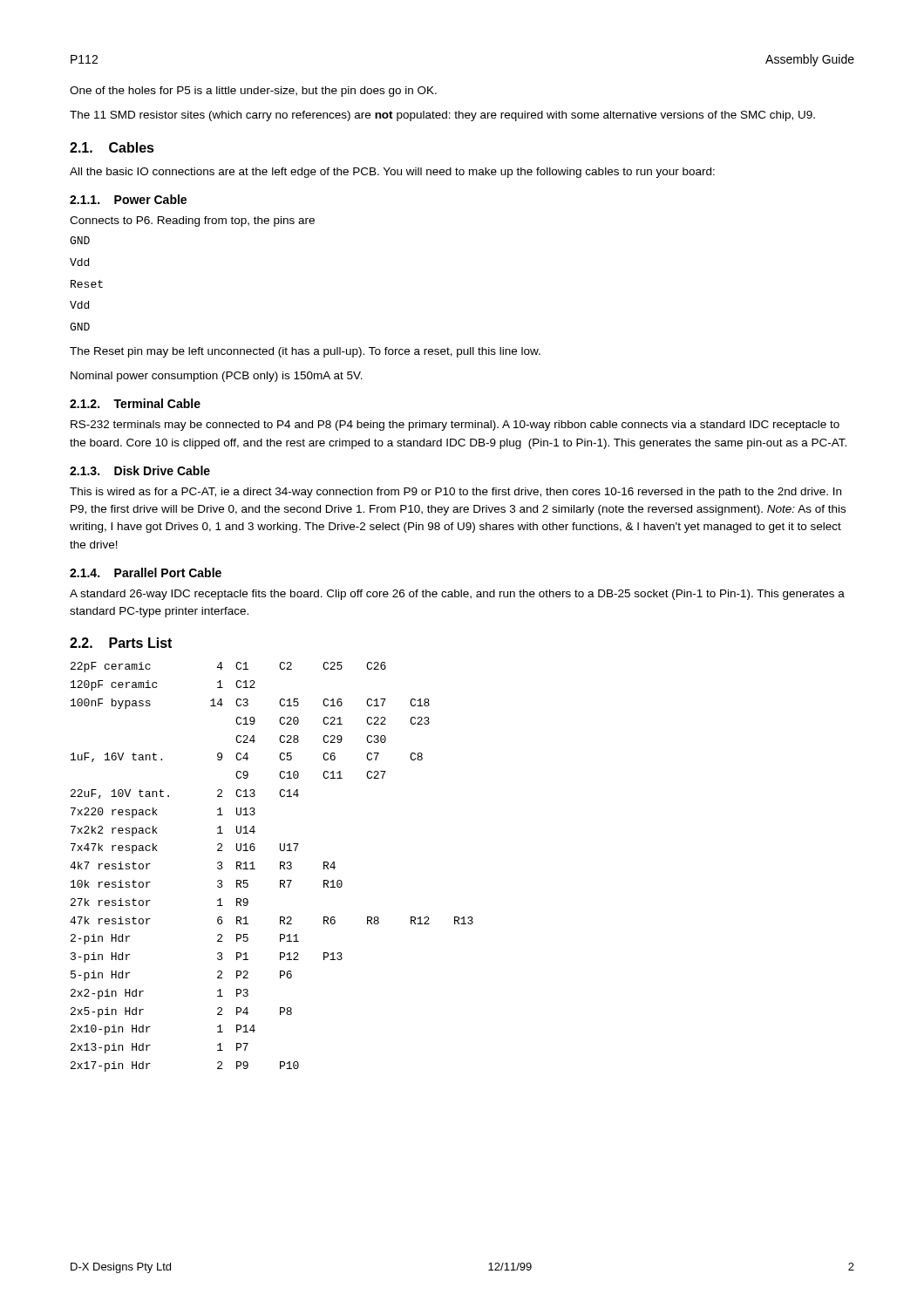Point to the element starting "The 11 SMD resistor sites (which carry no"
Image resolution: width=924 pixels, height=1308 pixels.
point(443,115)
